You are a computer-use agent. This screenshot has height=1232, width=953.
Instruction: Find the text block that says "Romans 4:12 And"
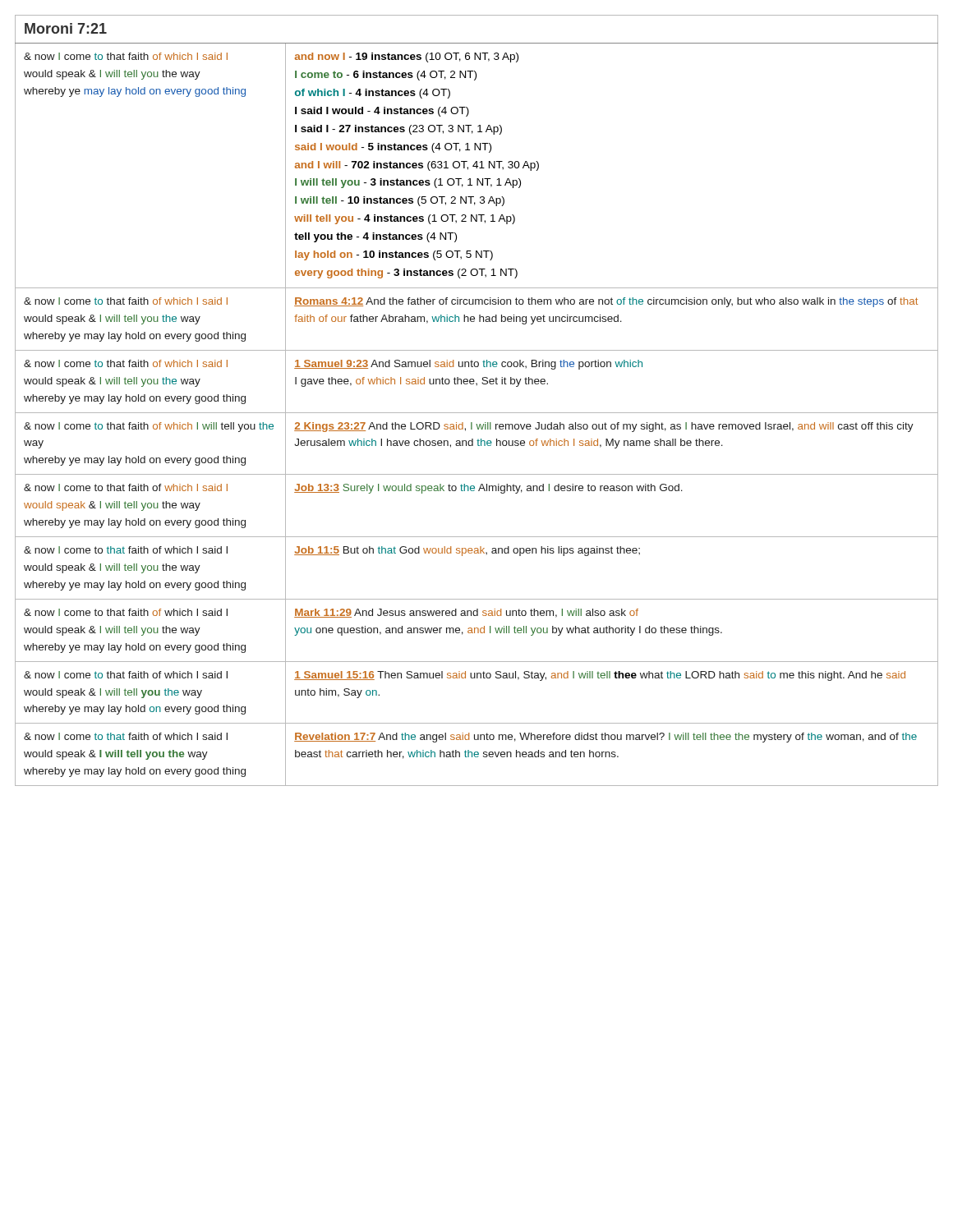606,310
